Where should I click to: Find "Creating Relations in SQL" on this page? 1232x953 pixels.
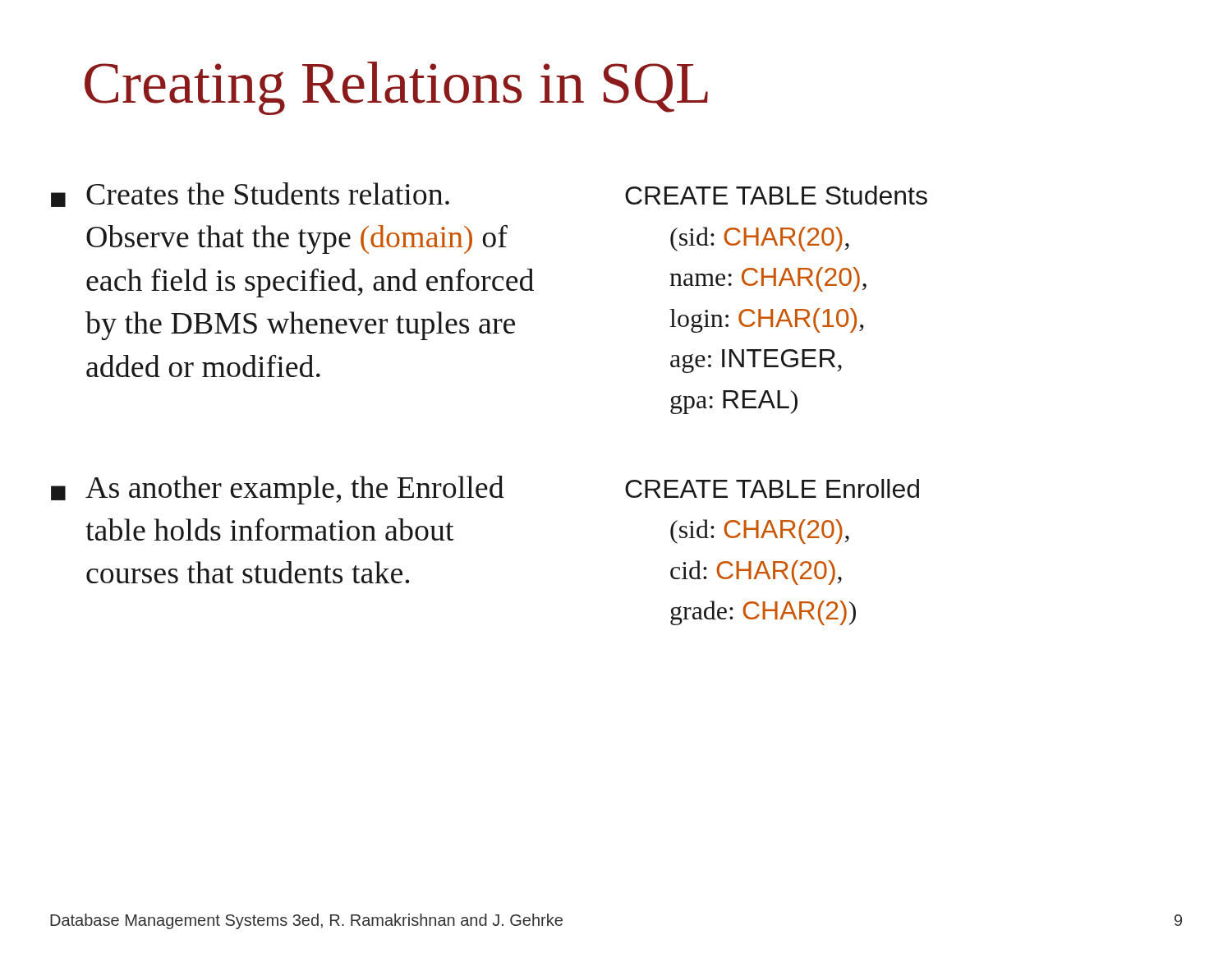click(x=397, y=83)
